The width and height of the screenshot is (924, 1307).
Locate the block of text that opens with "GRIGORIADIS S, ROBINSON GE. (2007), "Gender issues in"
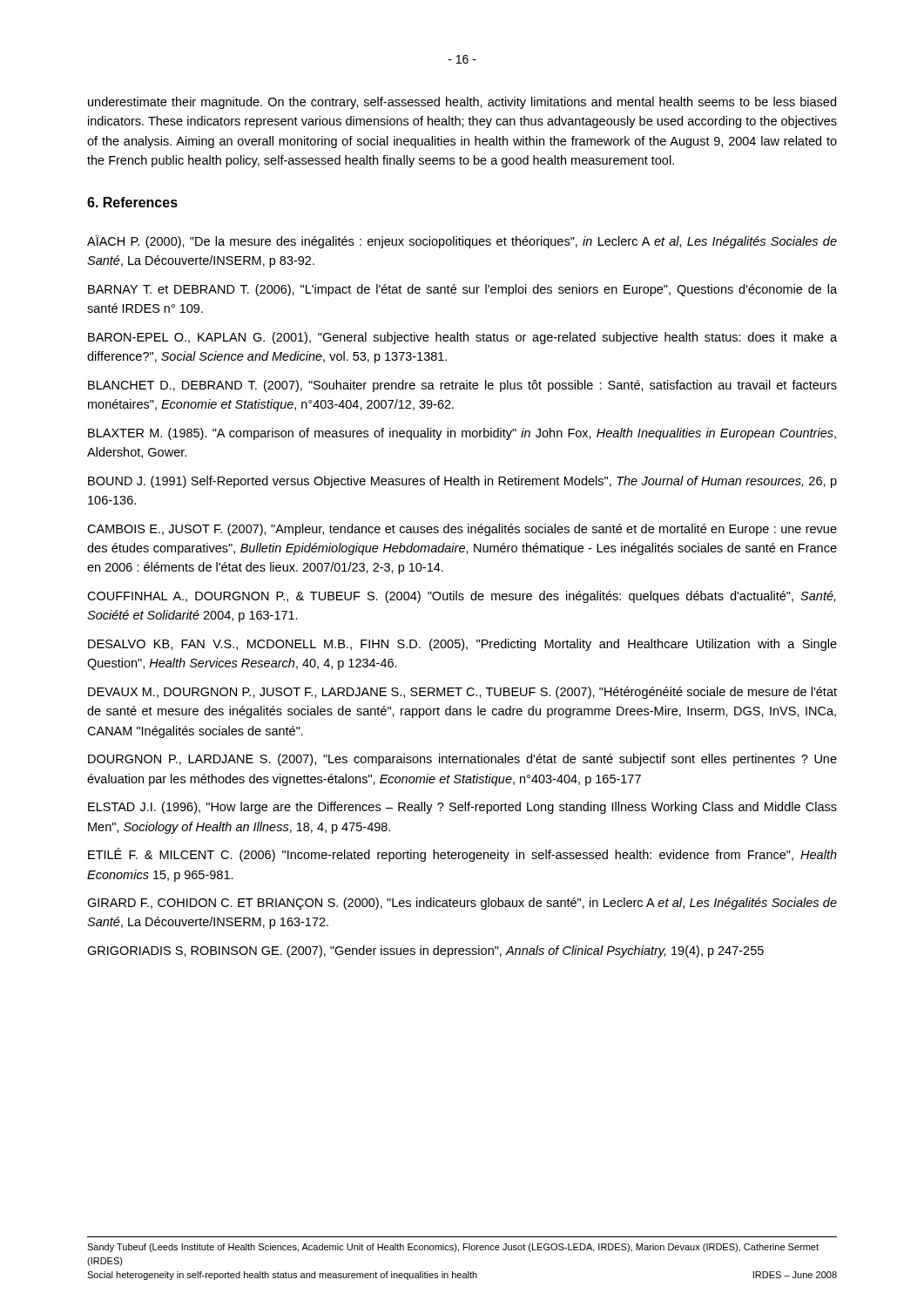426,951
